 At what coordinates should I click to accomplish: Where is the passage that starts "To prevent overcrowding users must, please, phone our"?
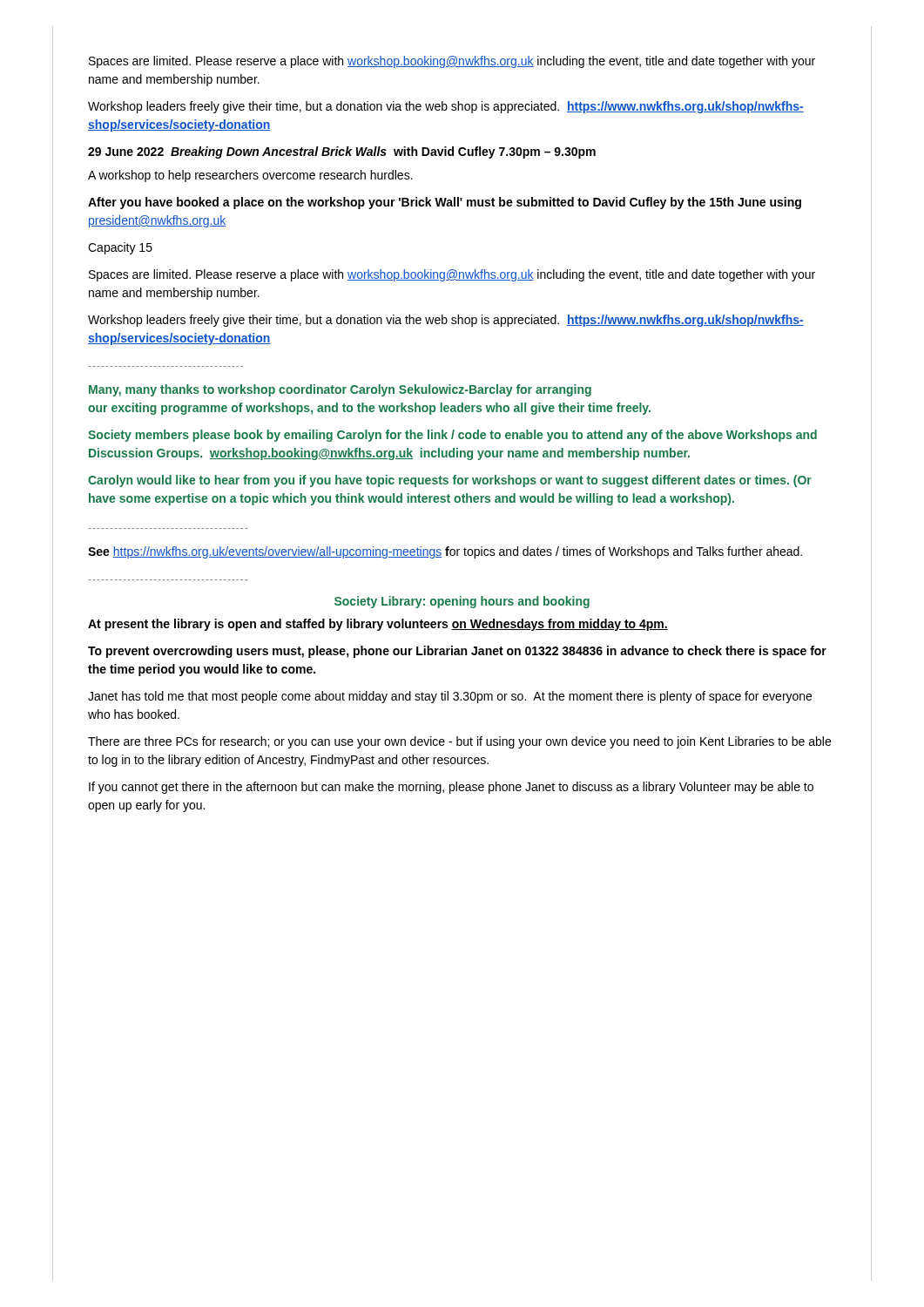(457, 660)
